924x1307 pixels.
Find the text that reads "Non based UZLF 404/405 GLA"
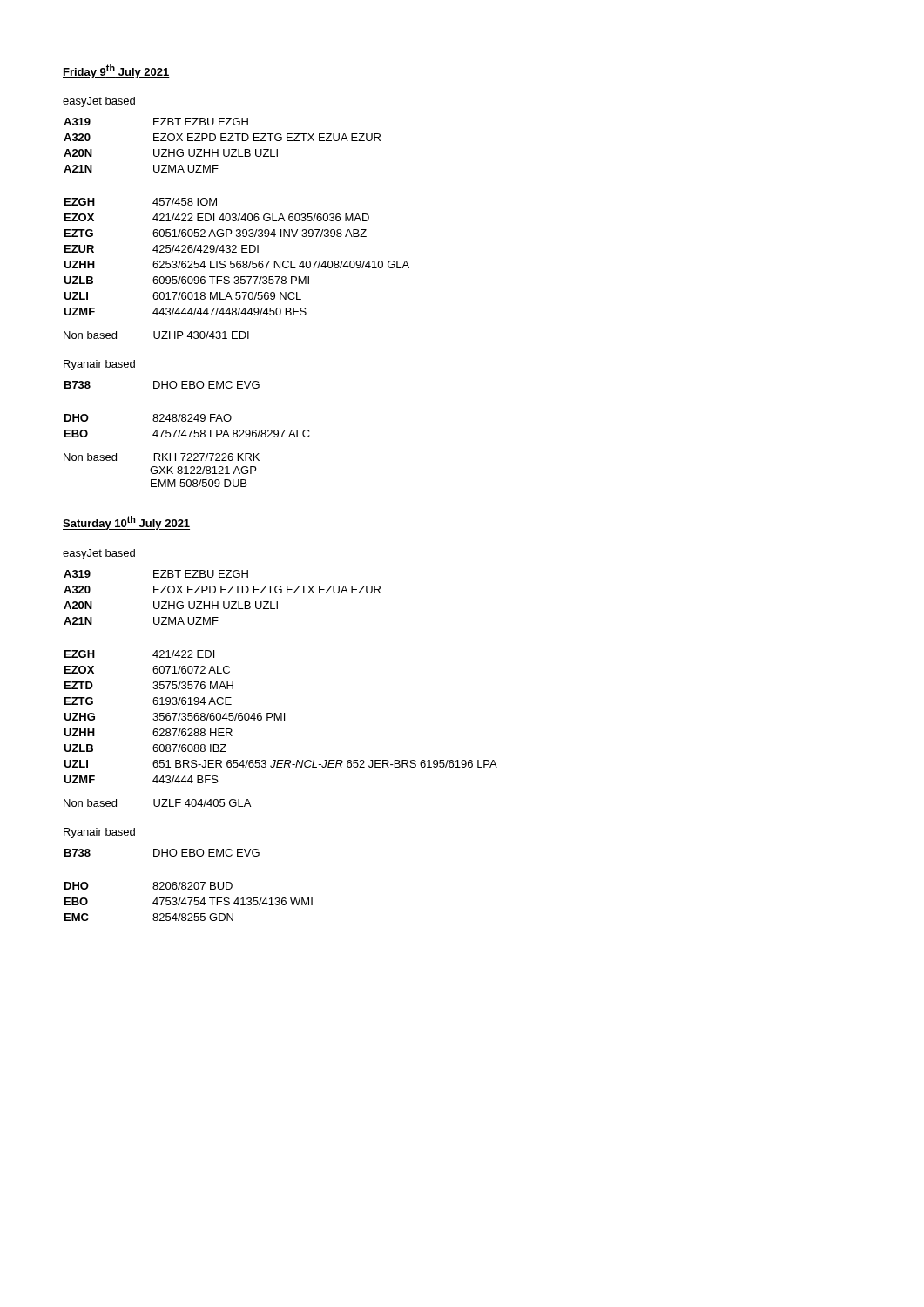[x=157, y=803]
